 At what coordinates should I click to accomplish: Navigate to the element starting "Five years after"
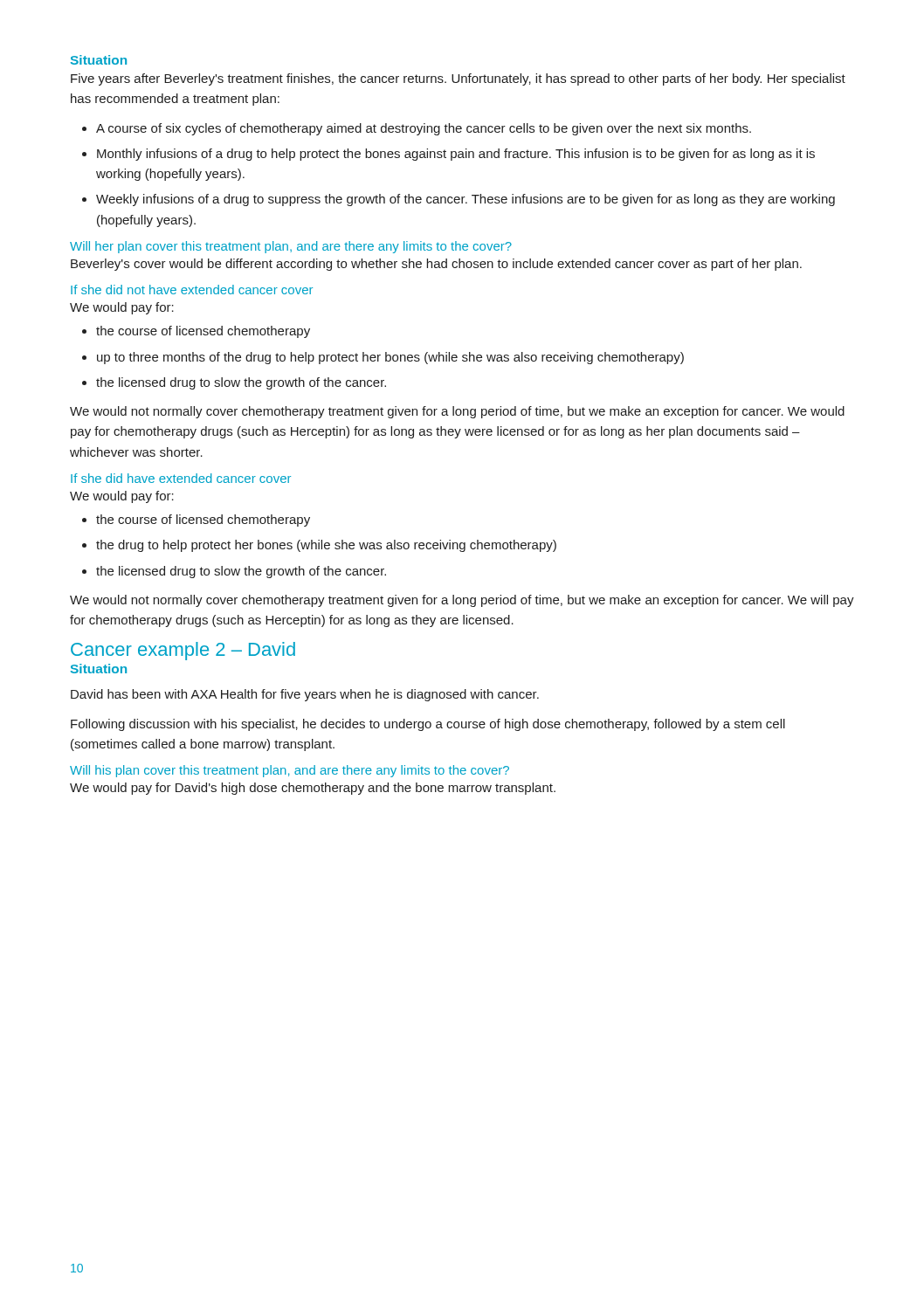[x=458, y=88]
